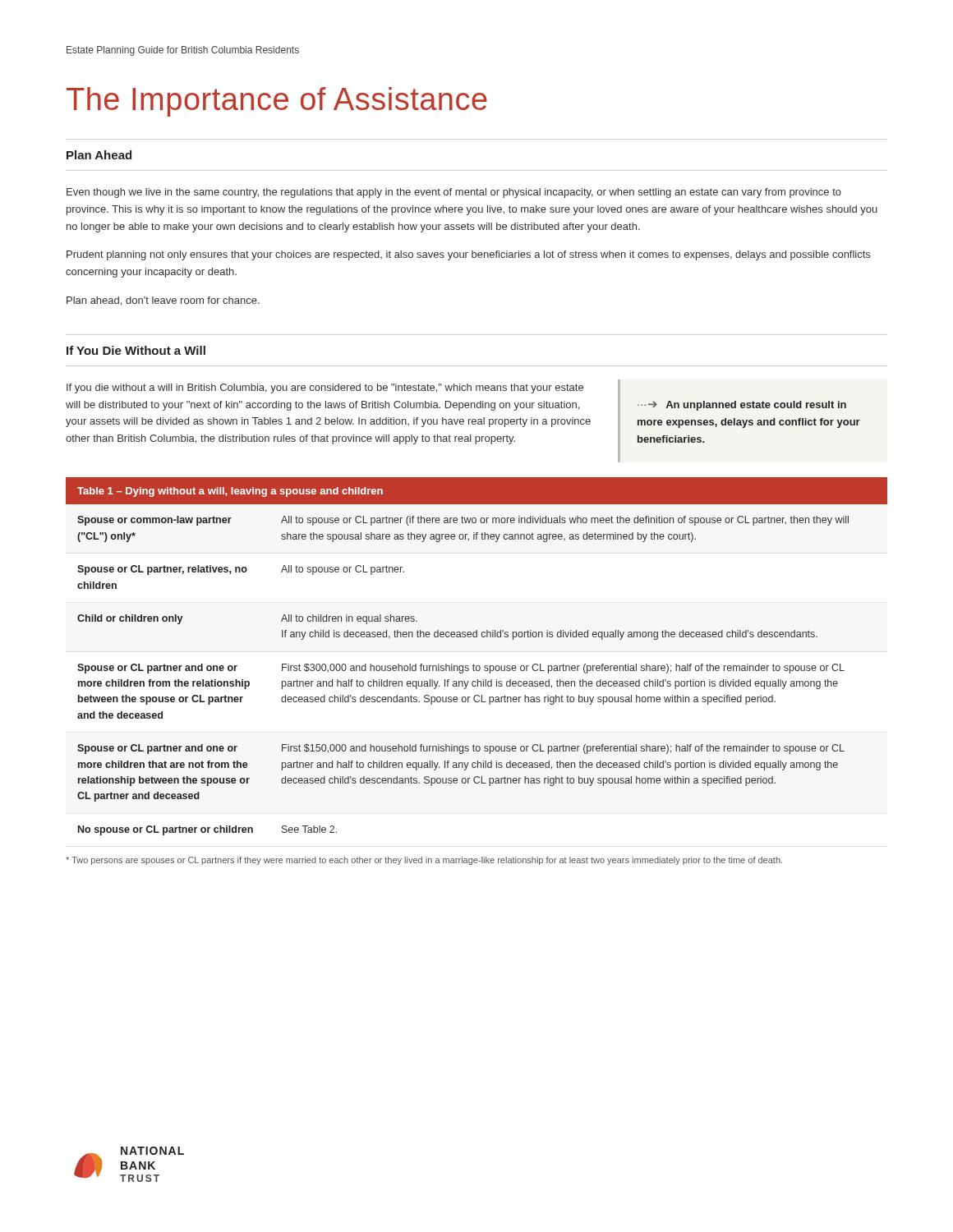Click a logo
This screenshot has width=953, height=1232.
(x=125, y=1165)
